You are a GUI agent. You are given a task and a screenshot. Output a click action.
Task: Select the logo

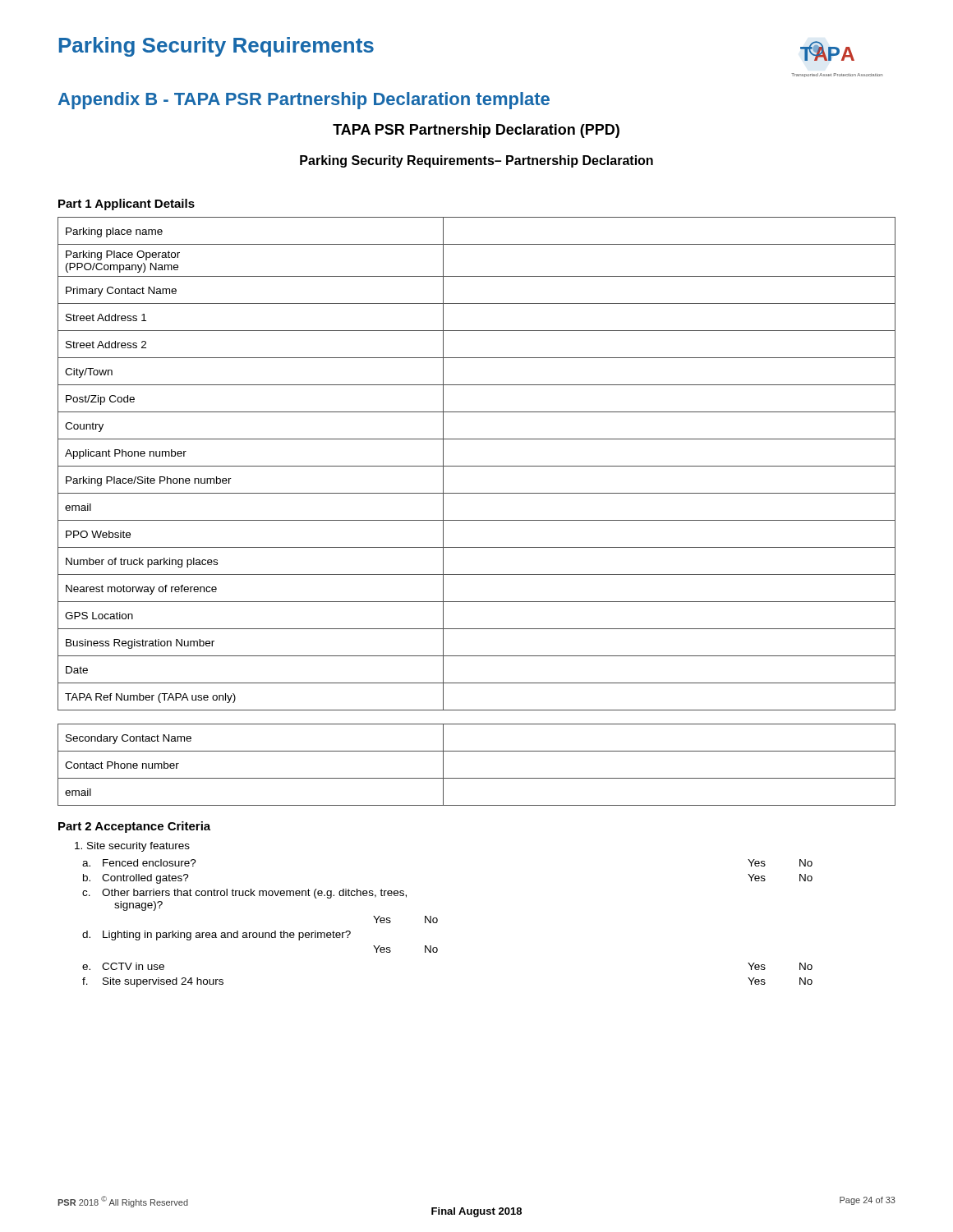point(822,58)
